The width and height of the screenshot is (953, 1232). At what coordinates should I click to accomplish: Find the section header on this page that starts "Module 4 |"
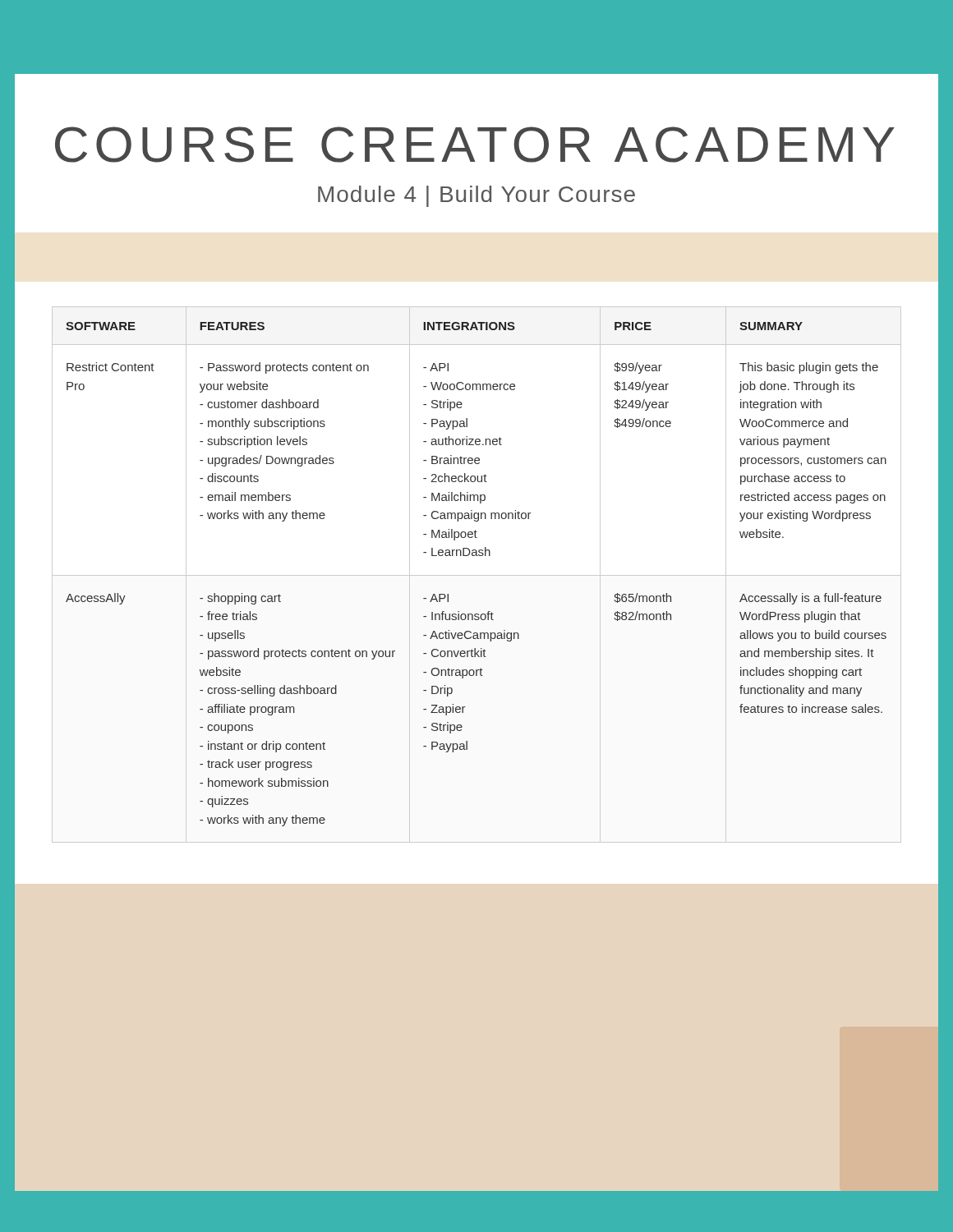point(476,195)
